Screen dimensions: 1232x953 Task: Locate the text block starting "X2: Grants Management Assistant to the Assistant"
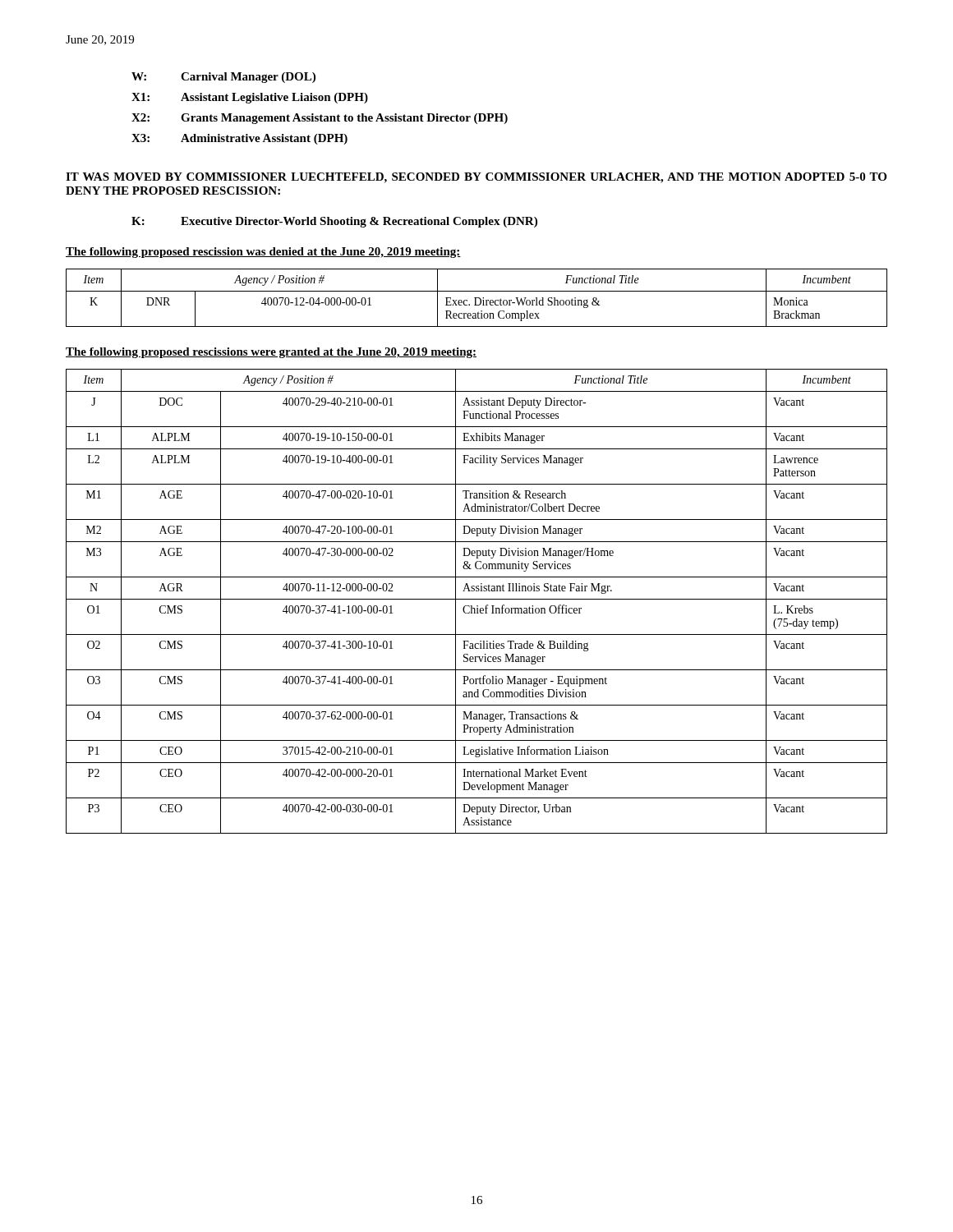509,118
